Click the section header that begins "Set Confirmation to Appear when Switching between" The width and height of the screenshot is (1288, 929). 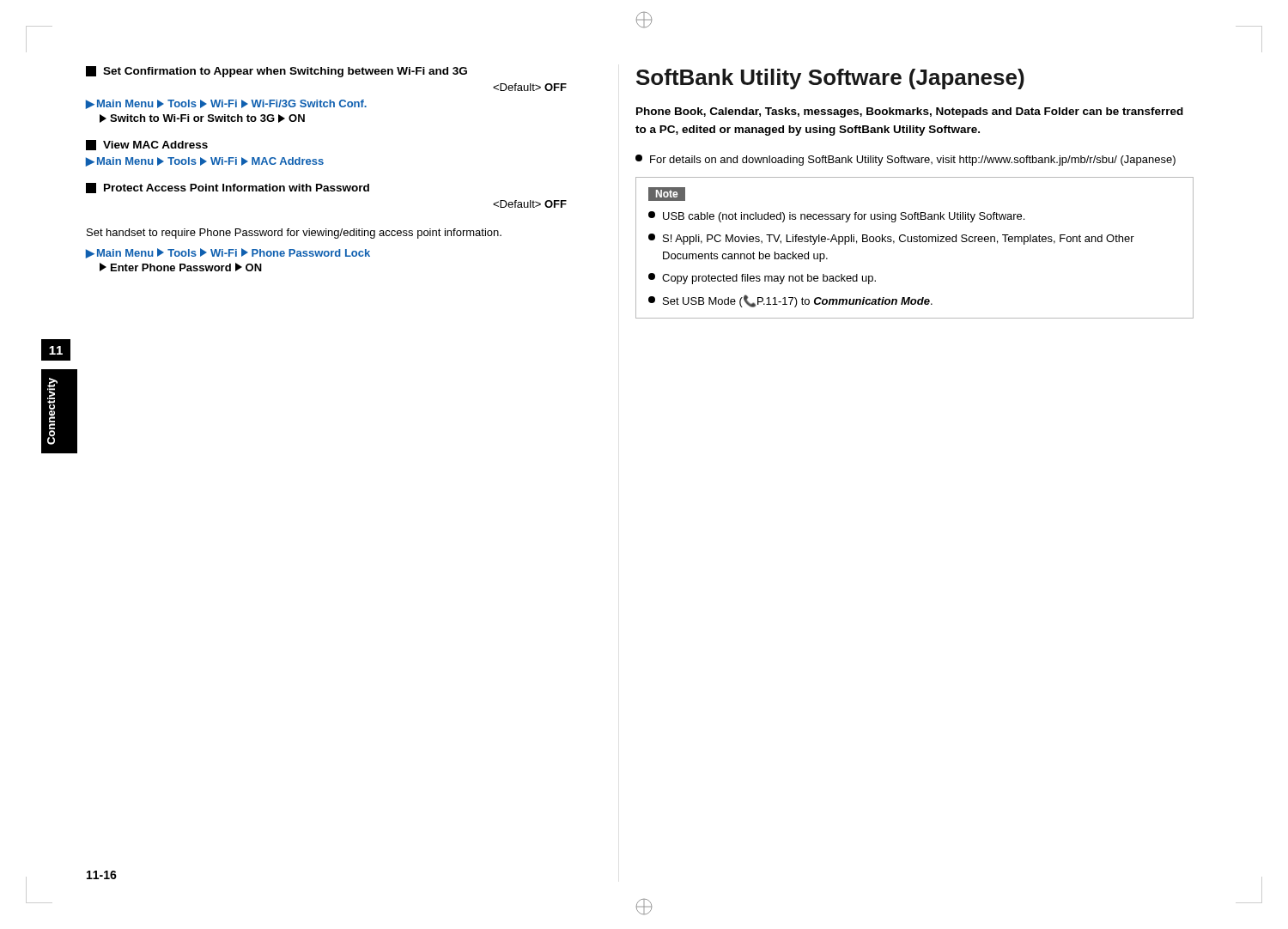pos(326,94)
